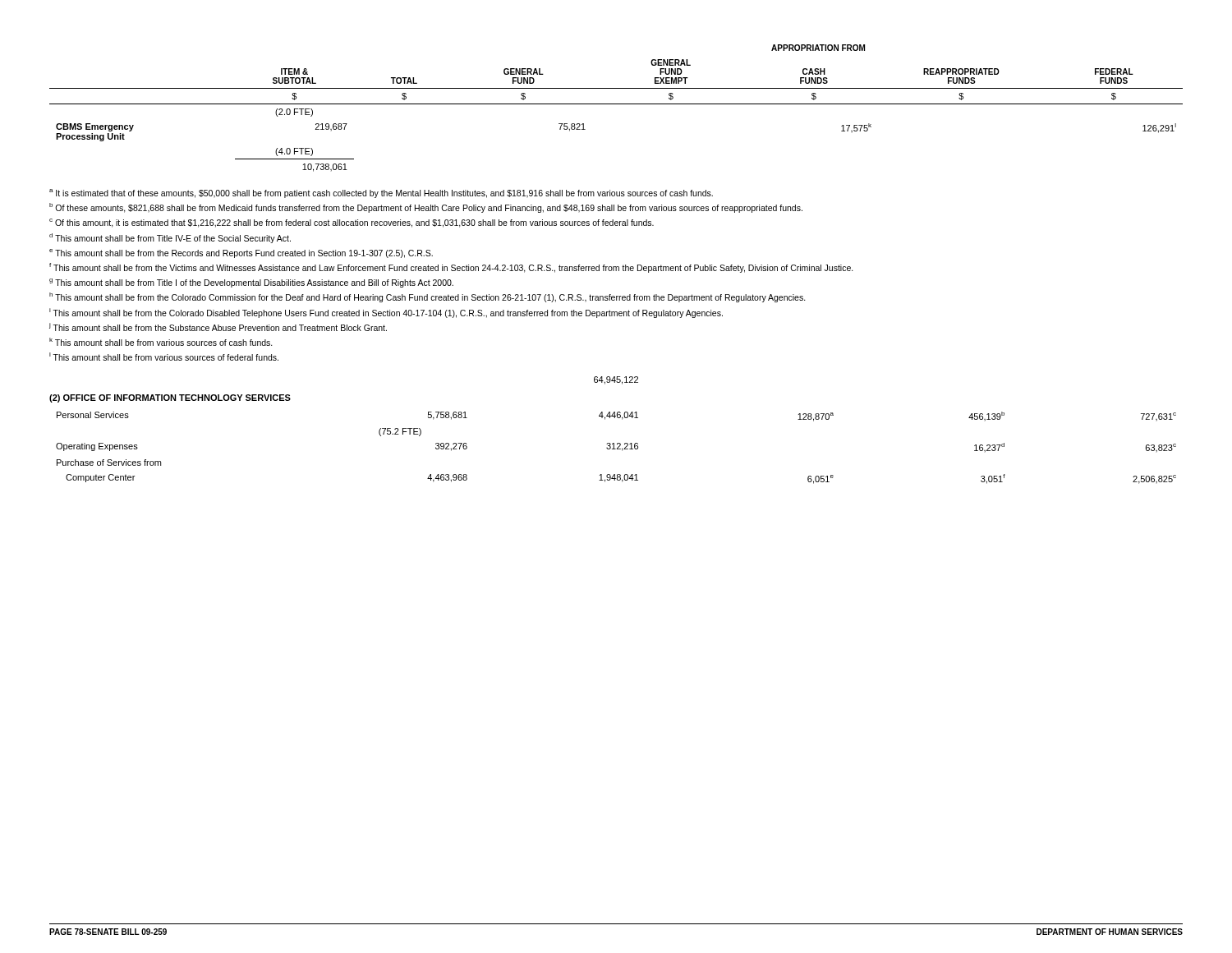Where is the section header that starts "(2) OFFICE OF"?
The height and width of the screenshot is (953, 1232).
[170, 398]
